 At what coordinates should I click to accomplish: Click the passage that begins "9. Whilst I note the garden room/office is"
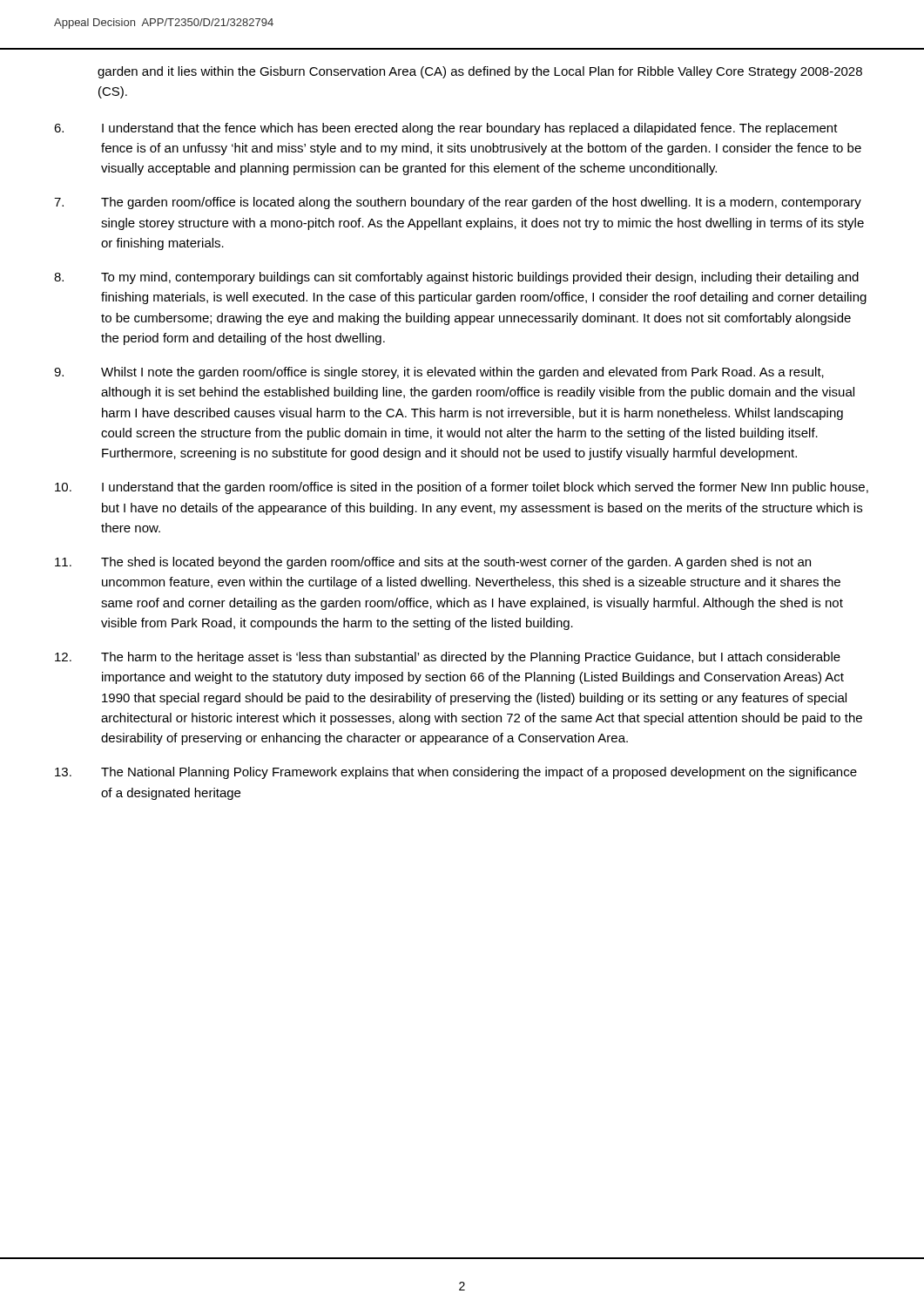point(462,412)
